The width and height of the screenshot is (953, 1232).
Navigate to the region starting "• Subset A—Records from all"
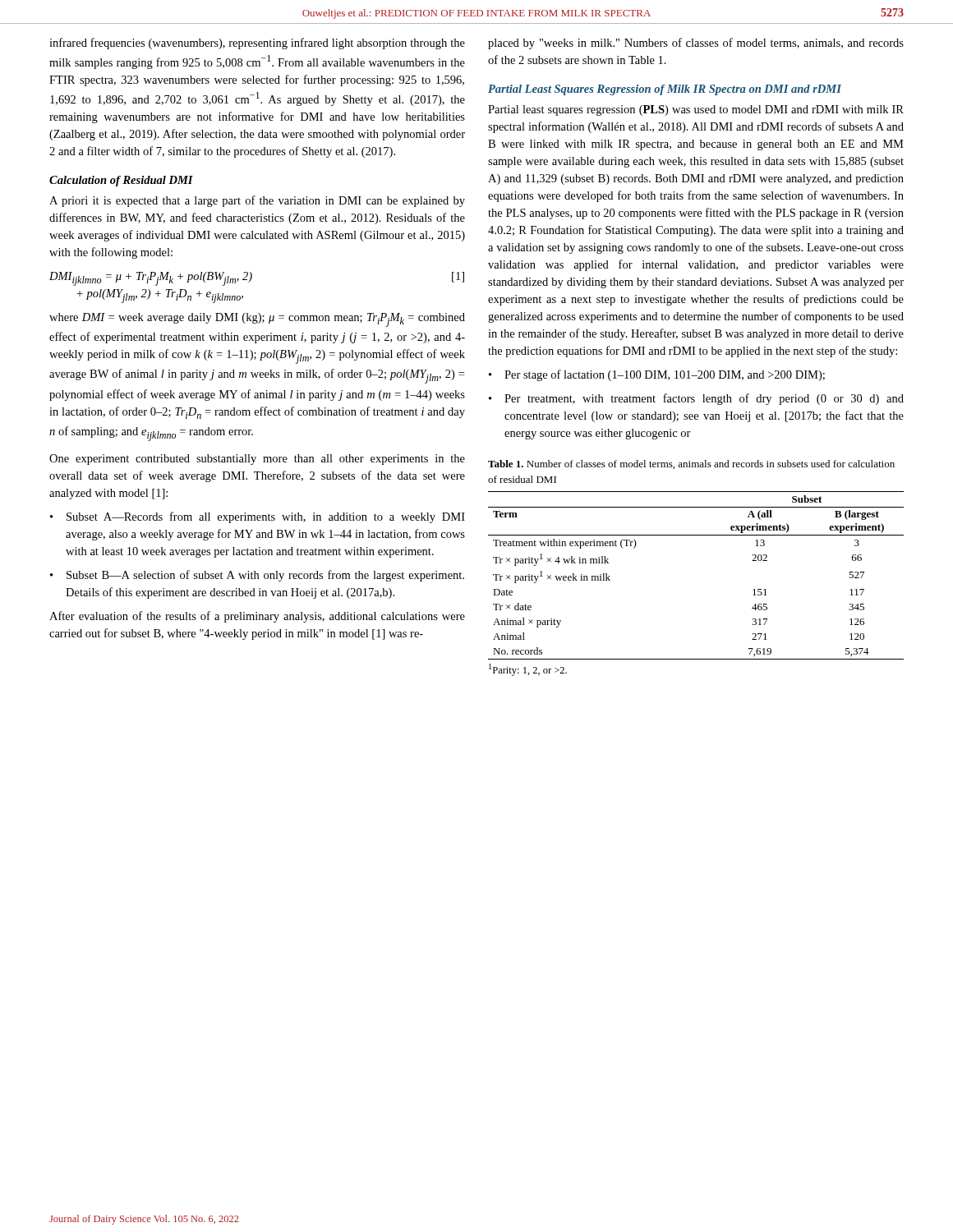point(257,534)
